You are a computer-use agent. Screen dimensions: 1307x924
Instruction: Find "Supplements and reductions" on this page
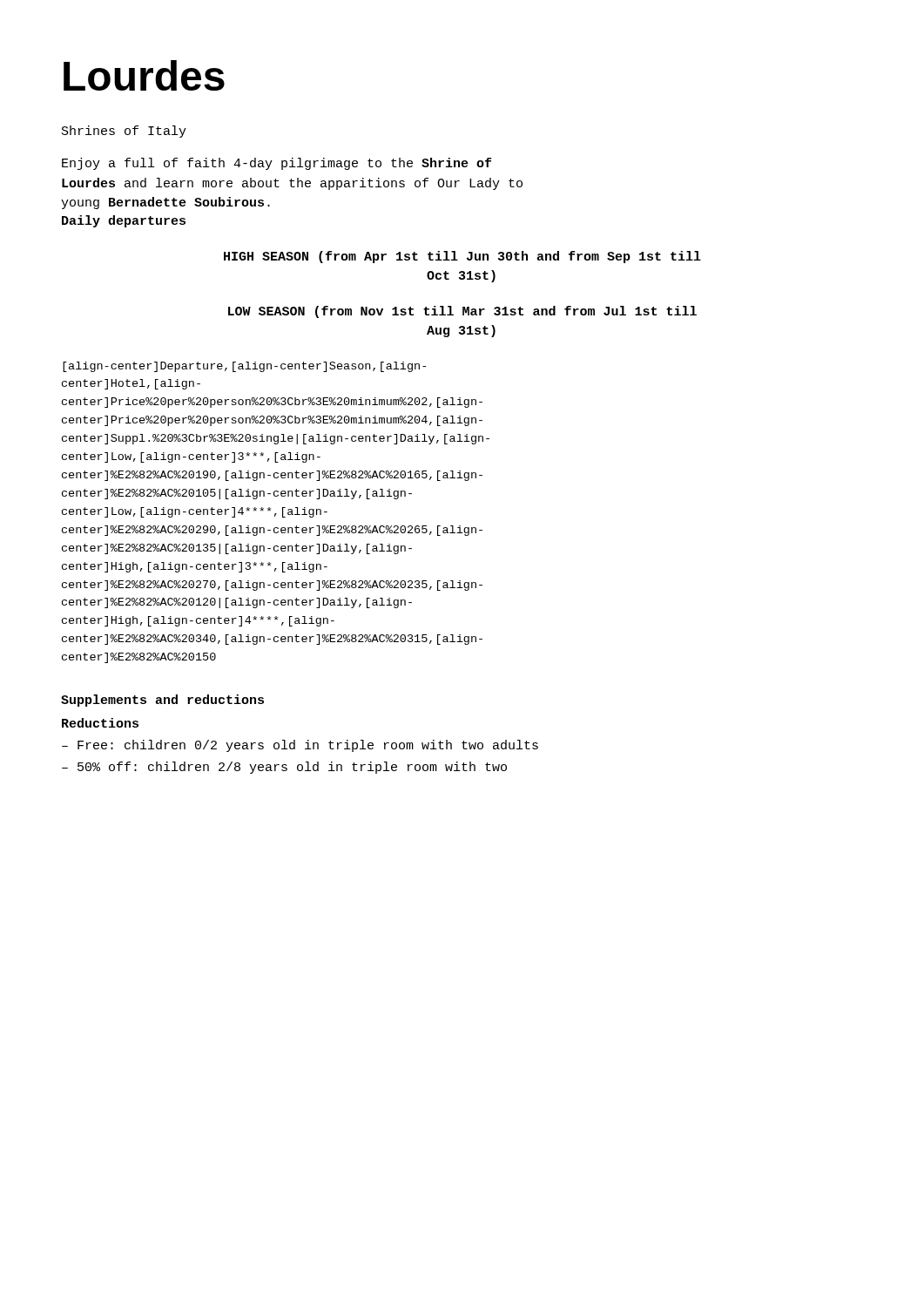163,701
